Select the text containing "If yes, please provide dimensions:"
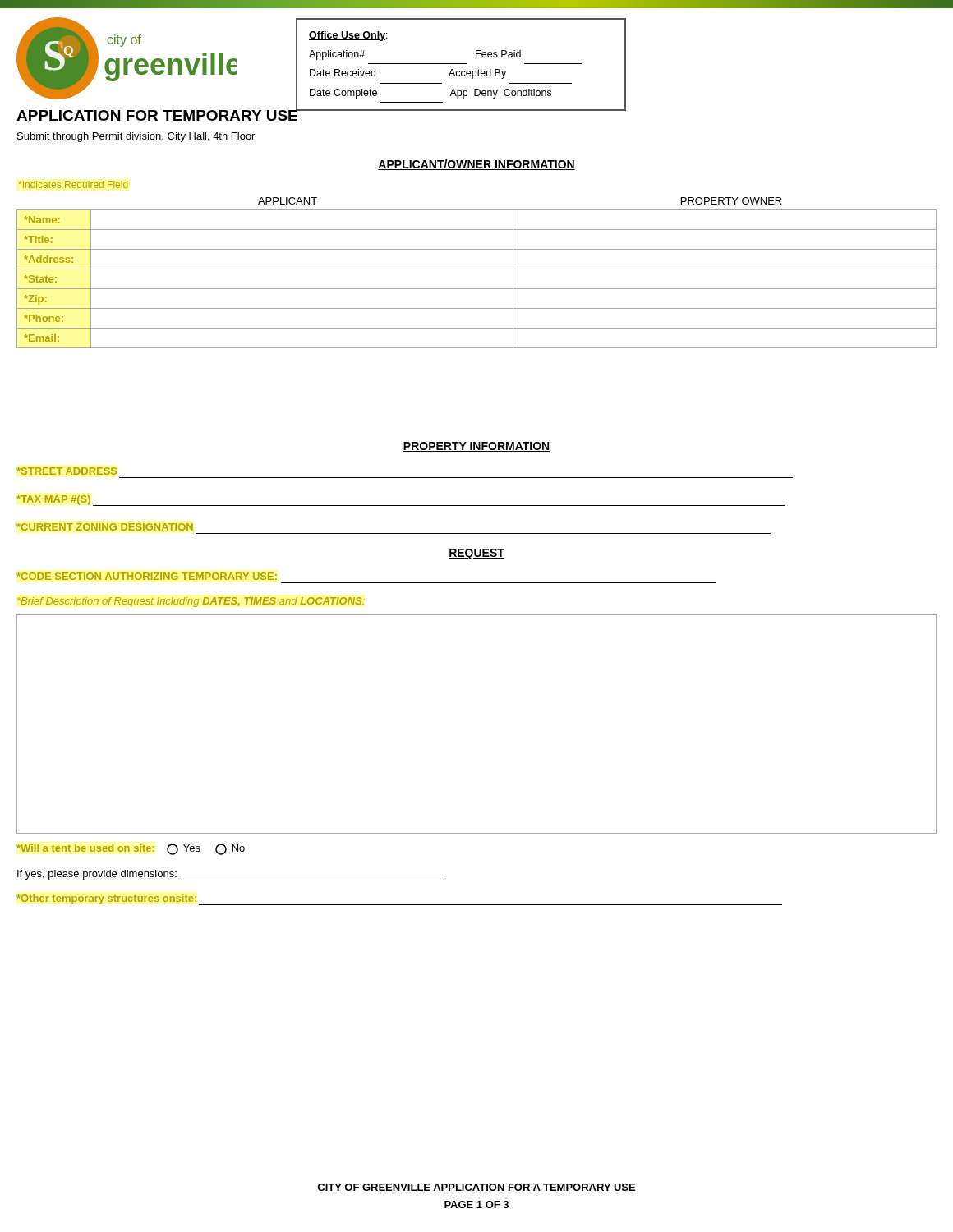This screenshot has height=1232, width=953. [x=230, y=874]
